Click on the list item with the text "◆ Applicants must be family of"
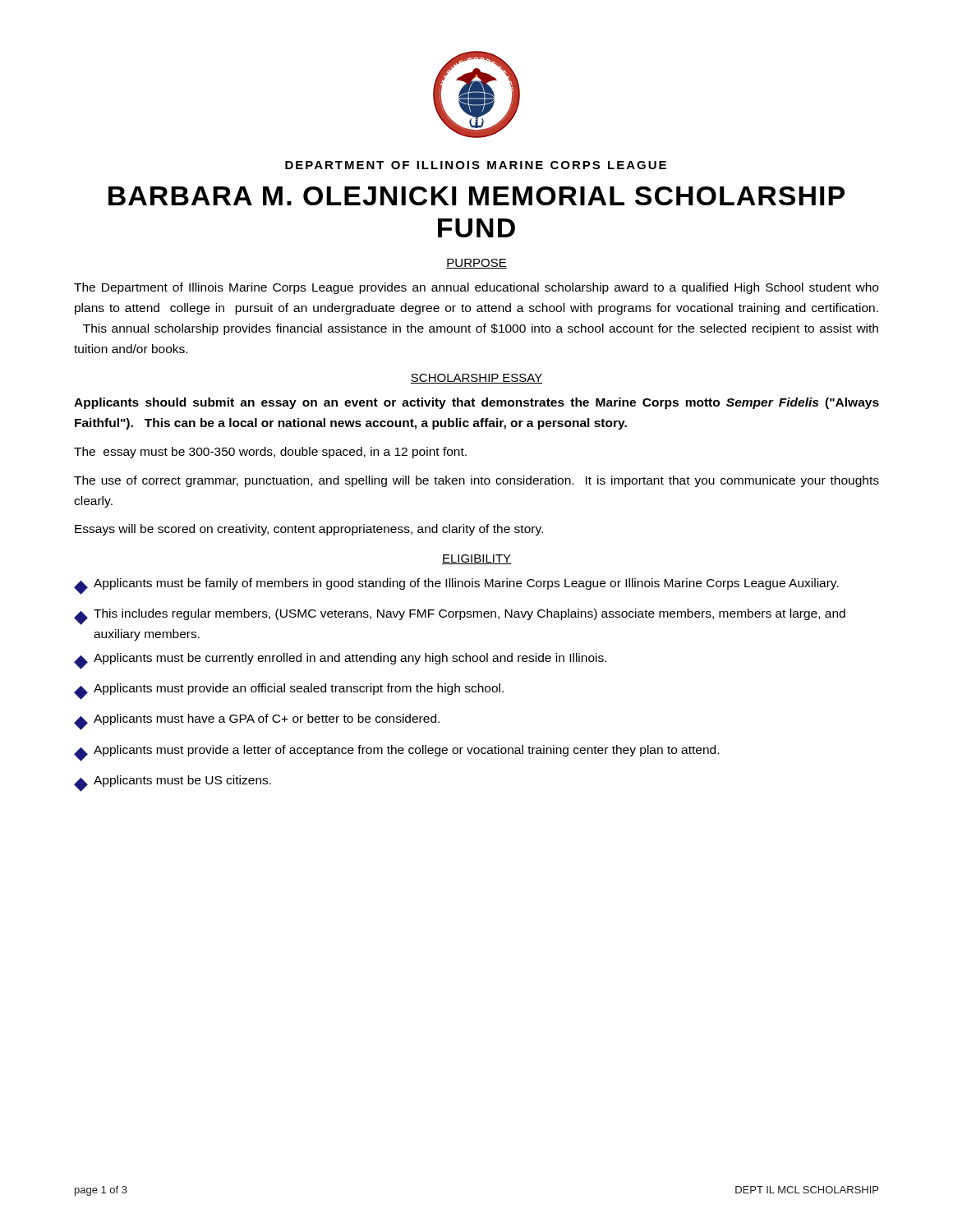 [x=457, y=587]
